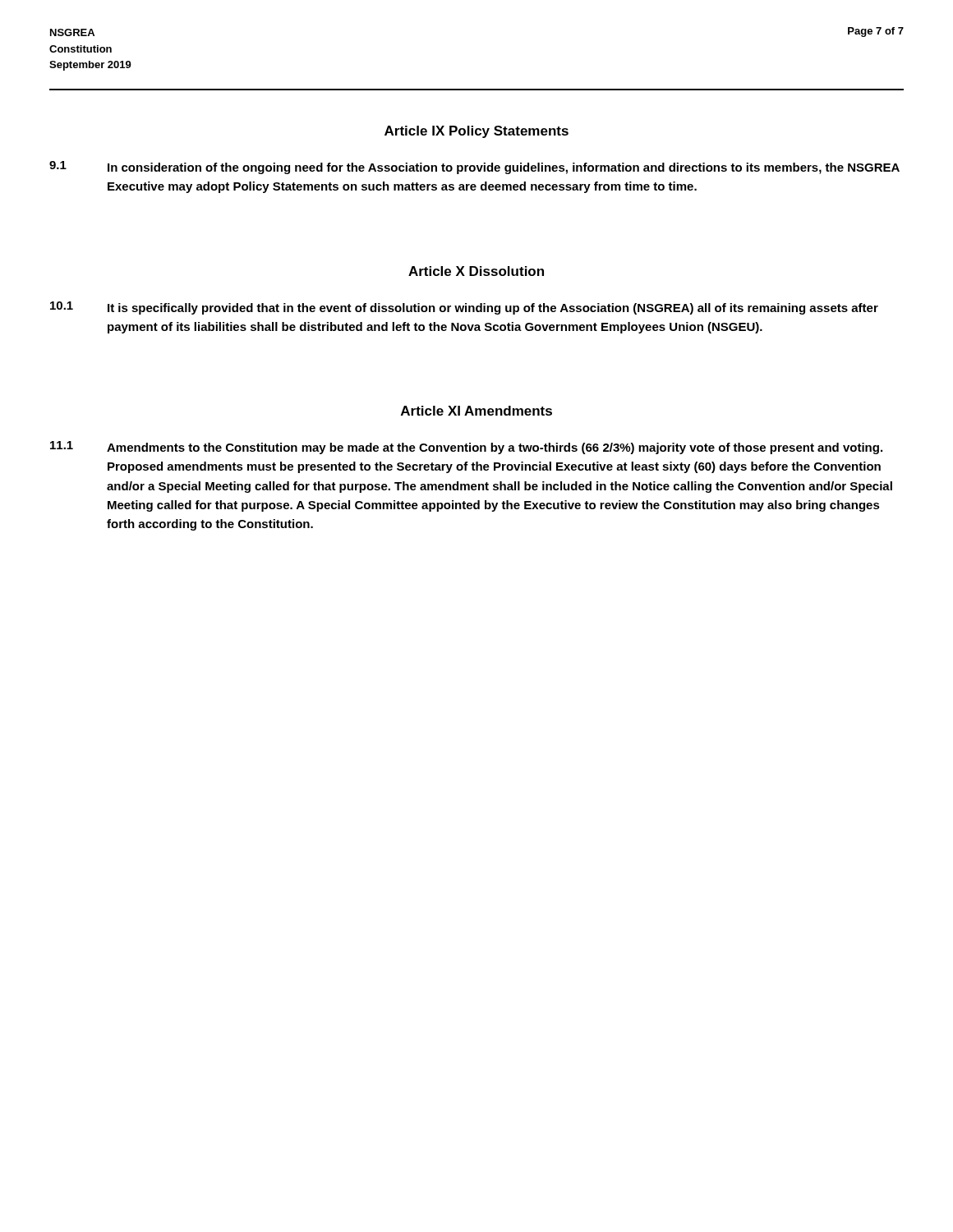
Task: Click the passage that begins "10.1 It is specifically provided that in the"
Action: [x=476, y=317]
